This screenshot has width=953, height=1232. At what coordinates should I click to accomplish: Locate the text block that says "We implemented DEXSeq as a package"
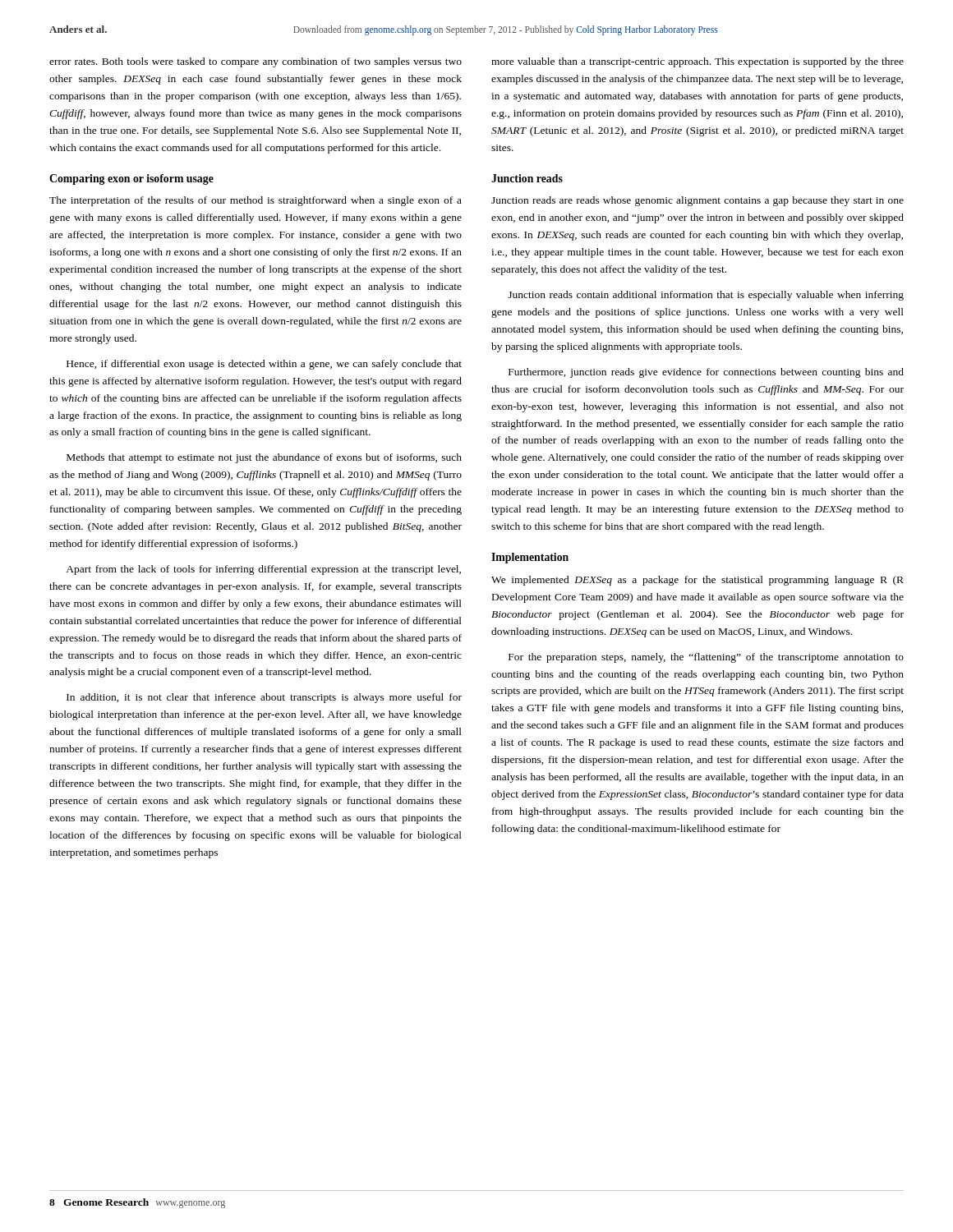pyautogui.click(x=698, y=605)
